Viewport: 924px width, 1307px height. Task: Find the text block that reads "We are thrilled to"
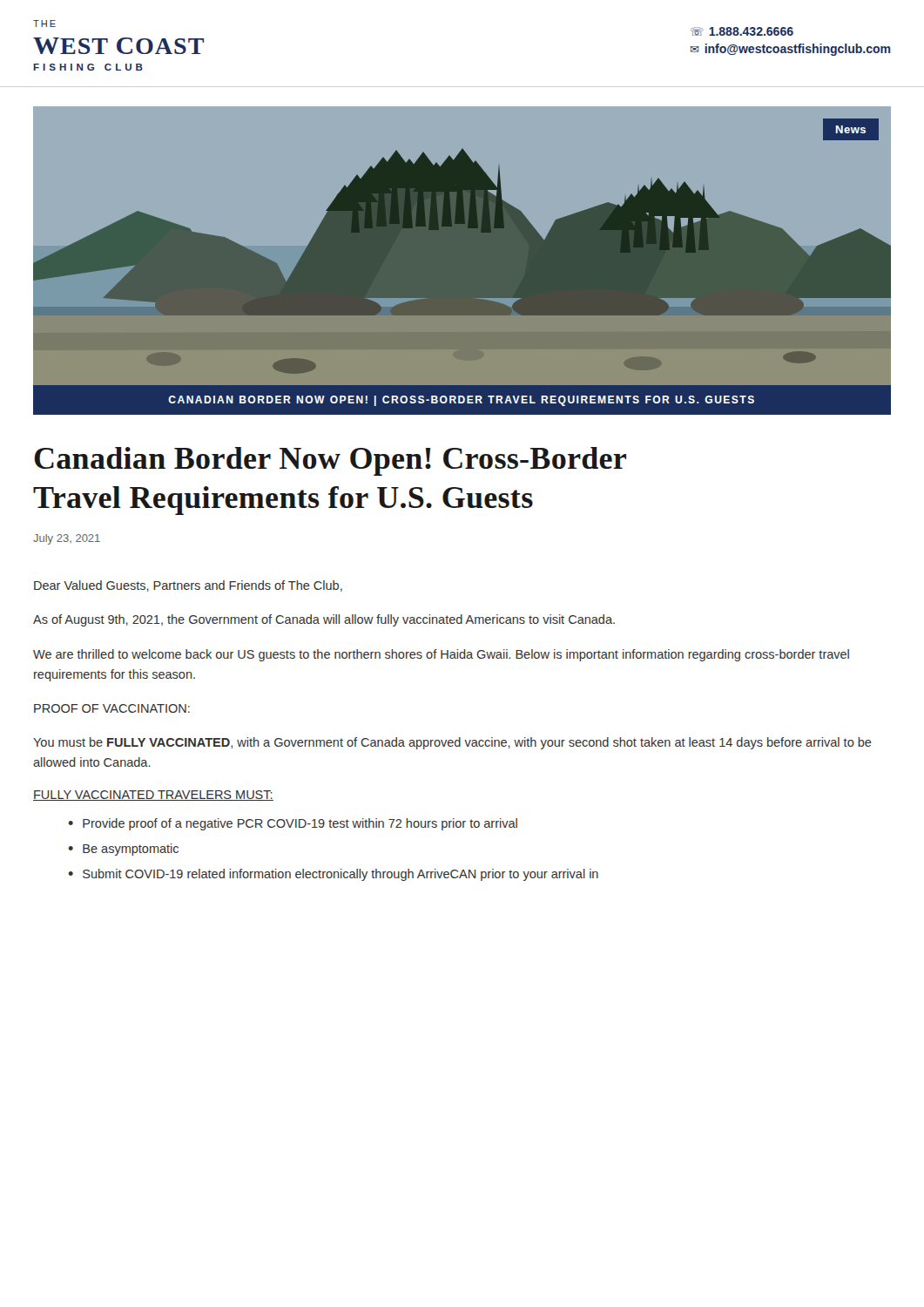[441, 664]
